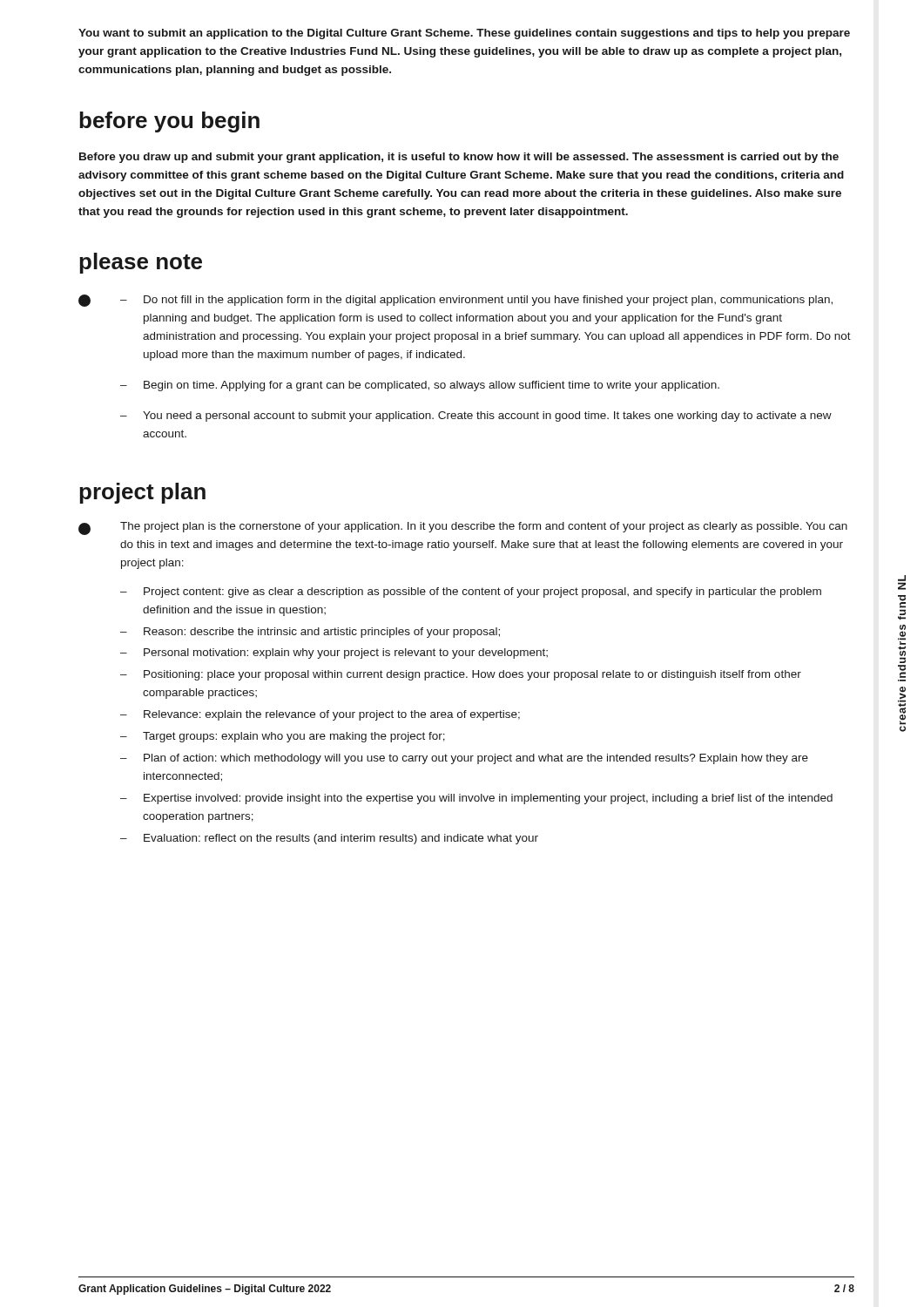Find the section header that says "before you begin"
This screenshot has height=1307, width=924.
click(x=170, y=120)
